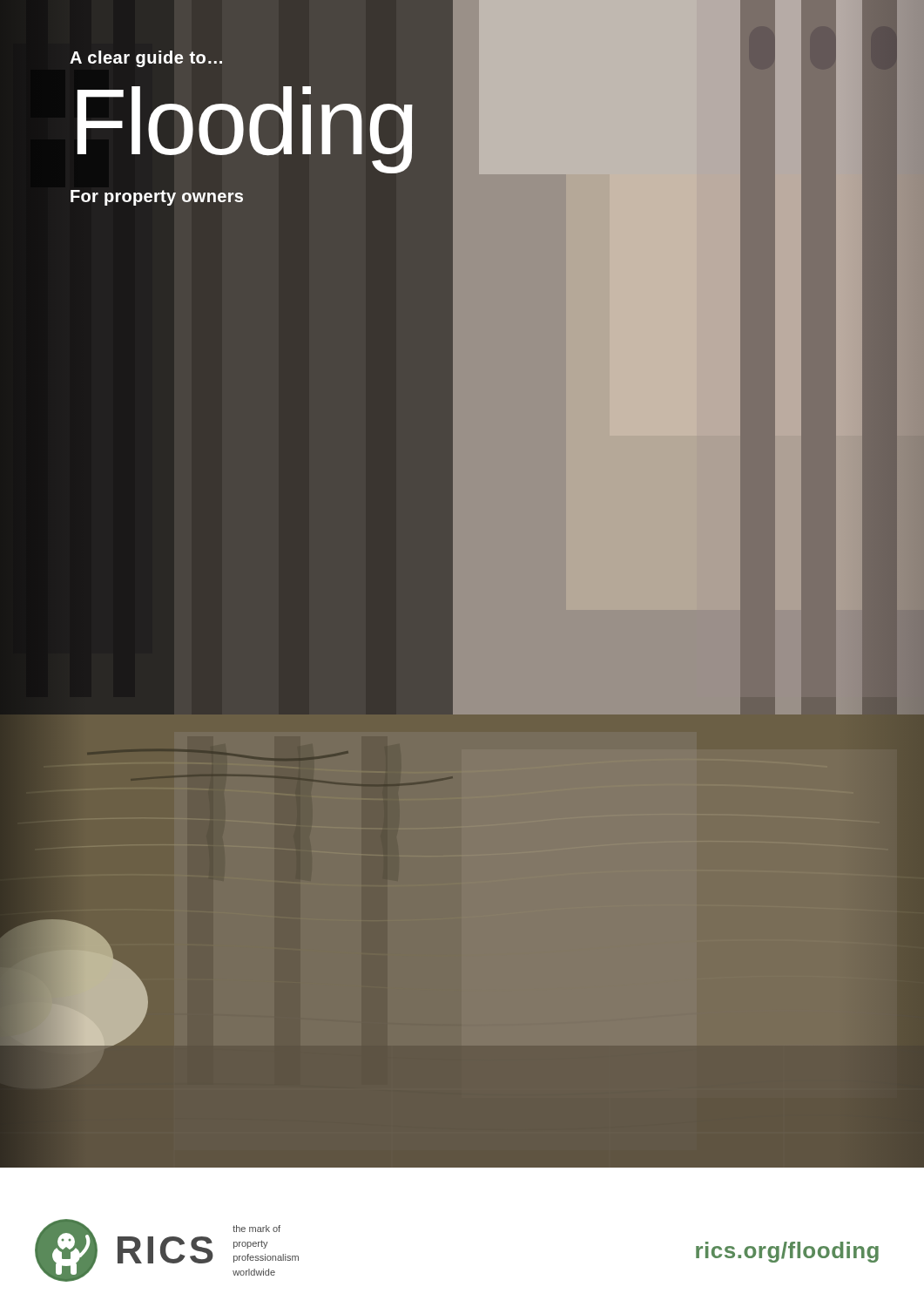
Task: Navigate to the text block starting "A clear guide to…"
Action: tap(147, 58)
